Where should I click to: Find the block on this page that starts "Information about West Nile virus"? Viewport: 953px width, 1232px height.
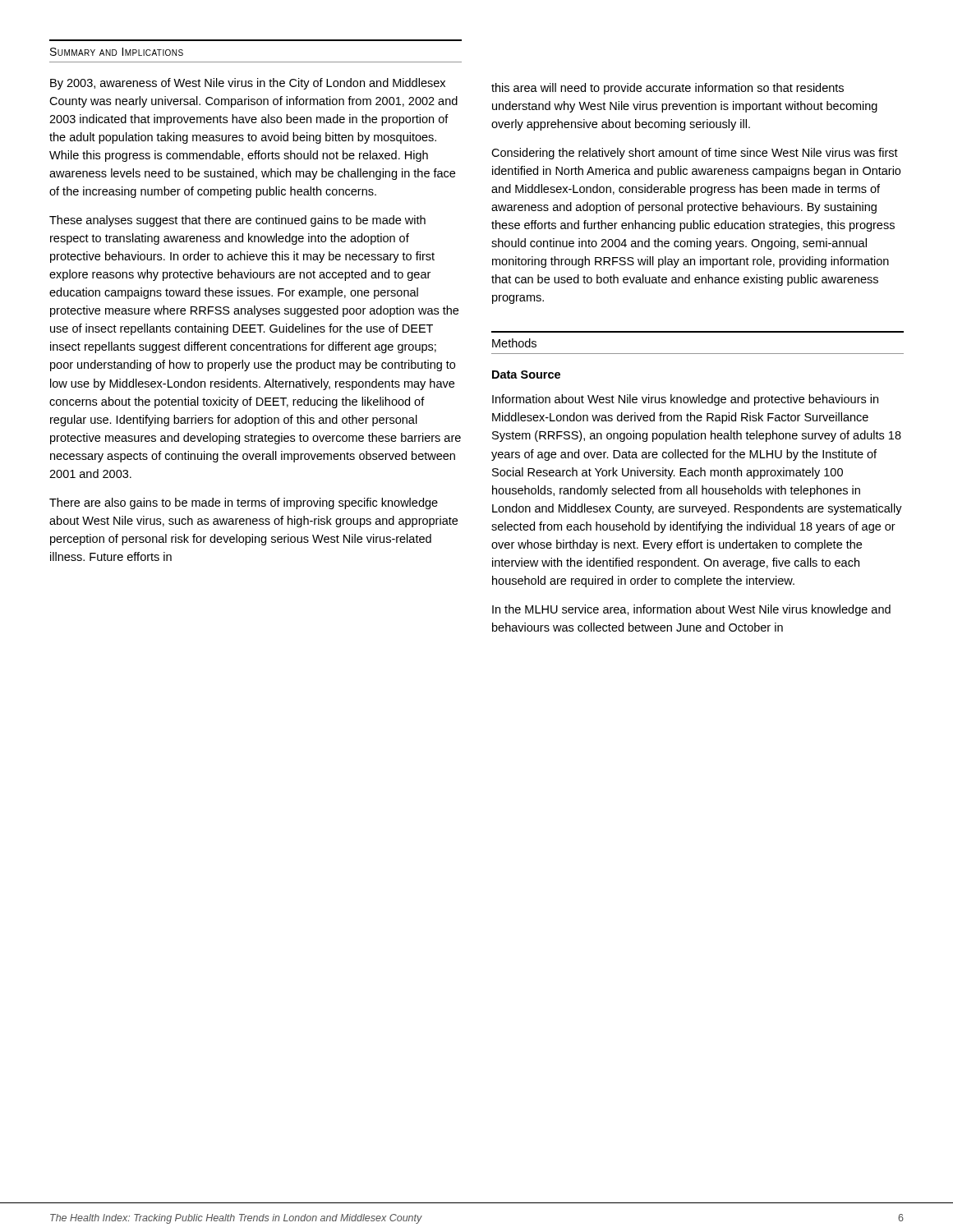point(698,490)
